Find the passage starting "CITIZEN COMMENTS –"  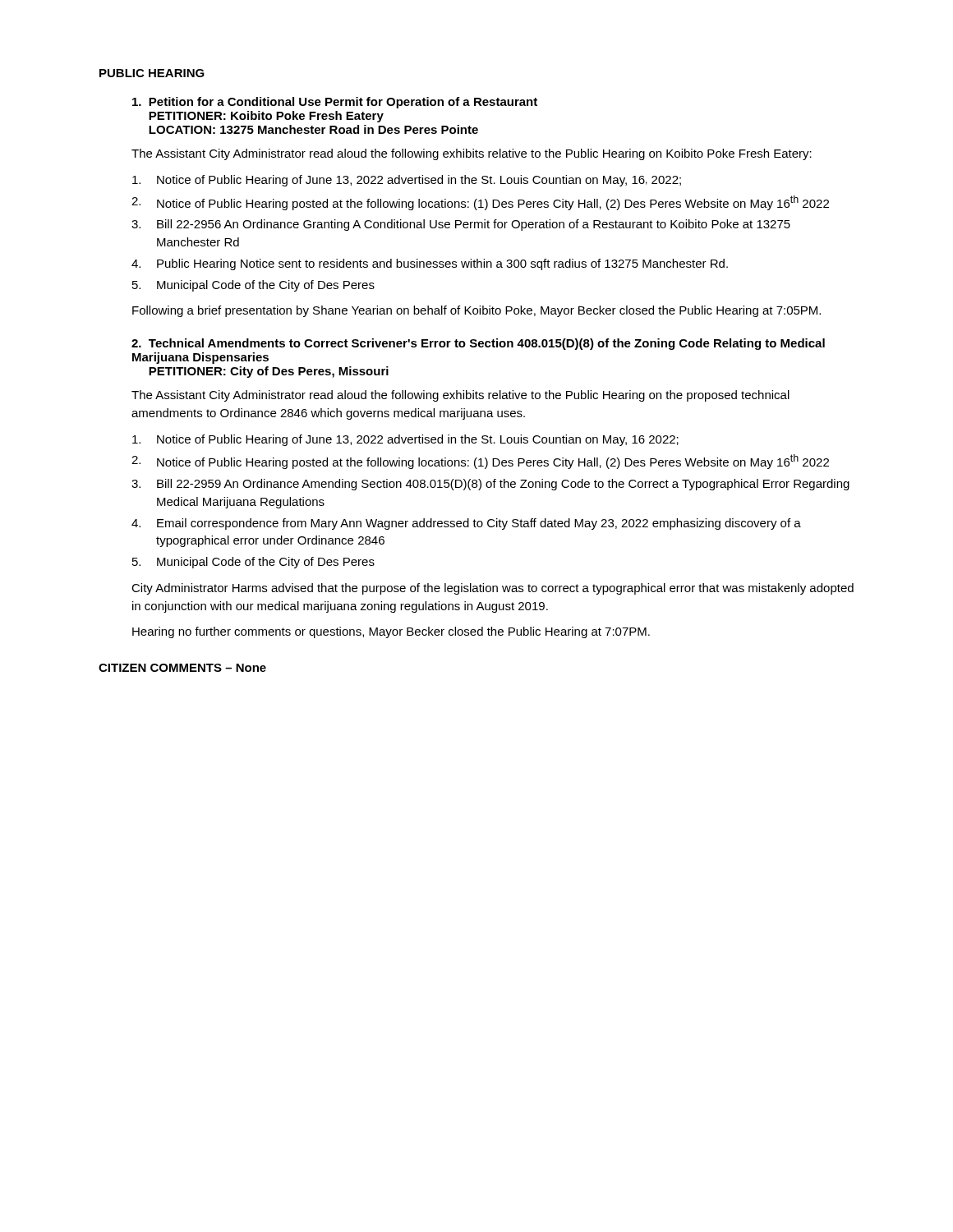click(x=182, y=667)
